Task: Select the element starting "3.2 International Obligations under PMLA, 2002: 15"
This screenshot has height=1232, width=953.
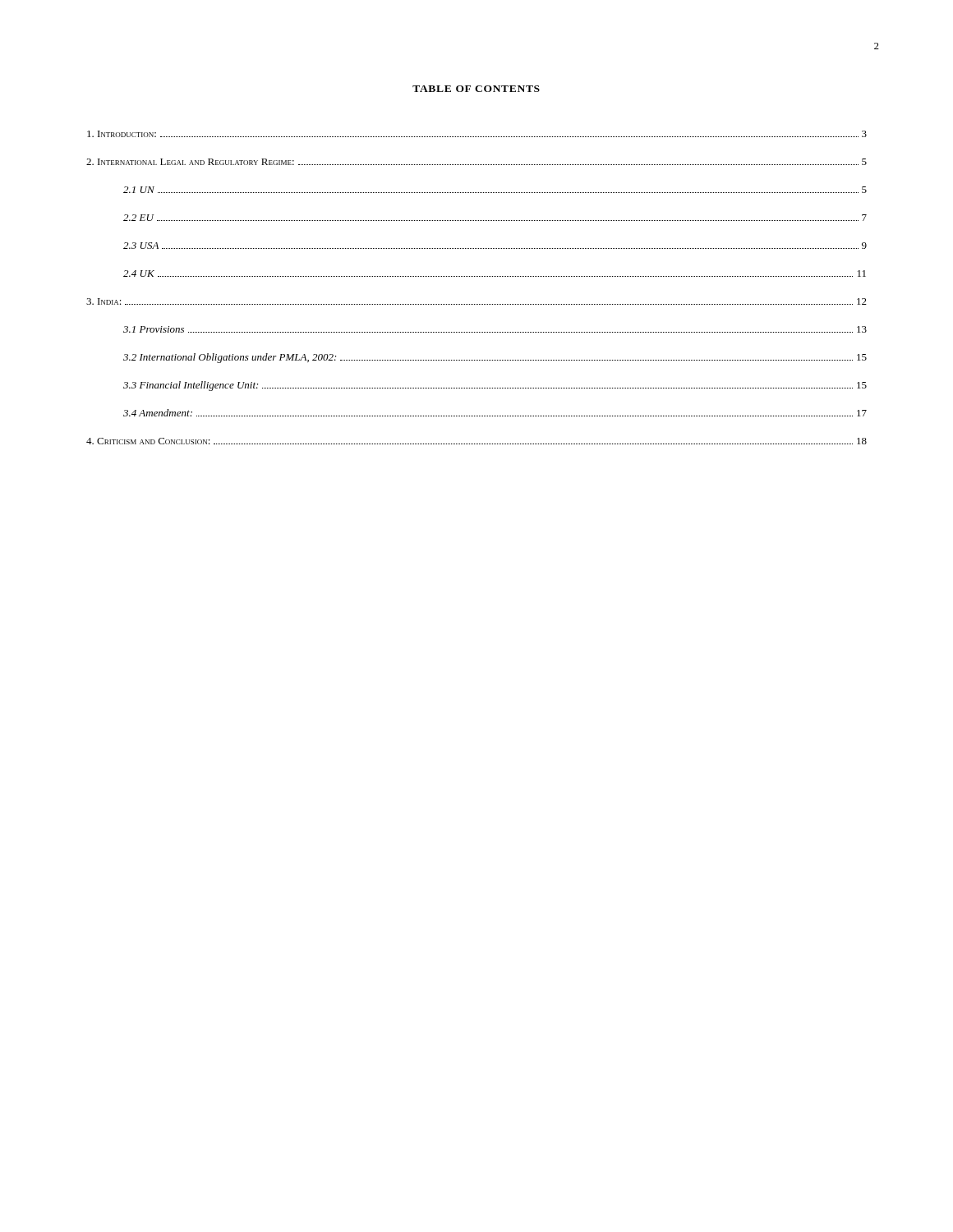Action: pyautogui.click(x=495, y=357)
